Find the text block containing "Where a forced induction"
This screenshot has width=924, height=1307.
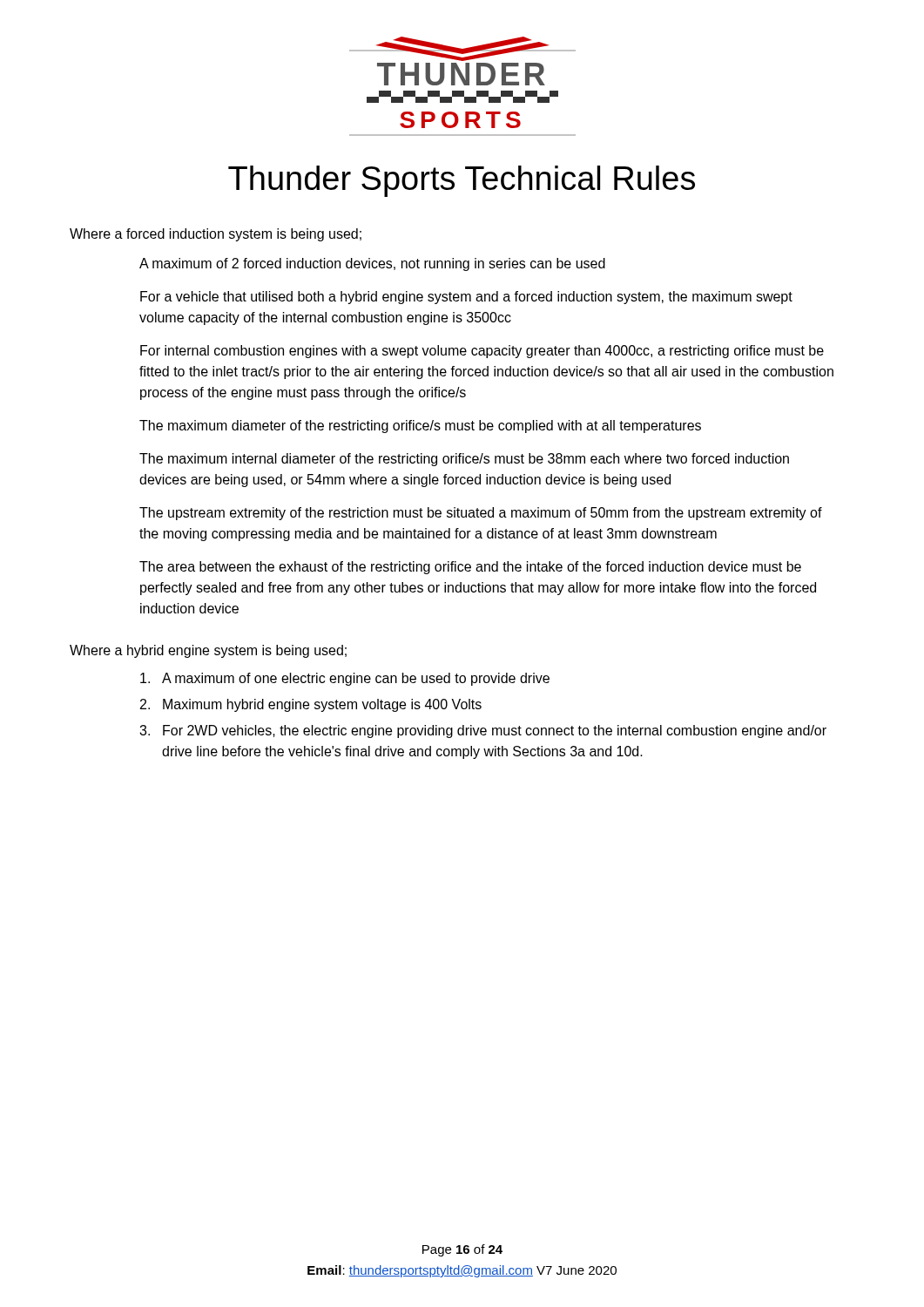[216, 234]
